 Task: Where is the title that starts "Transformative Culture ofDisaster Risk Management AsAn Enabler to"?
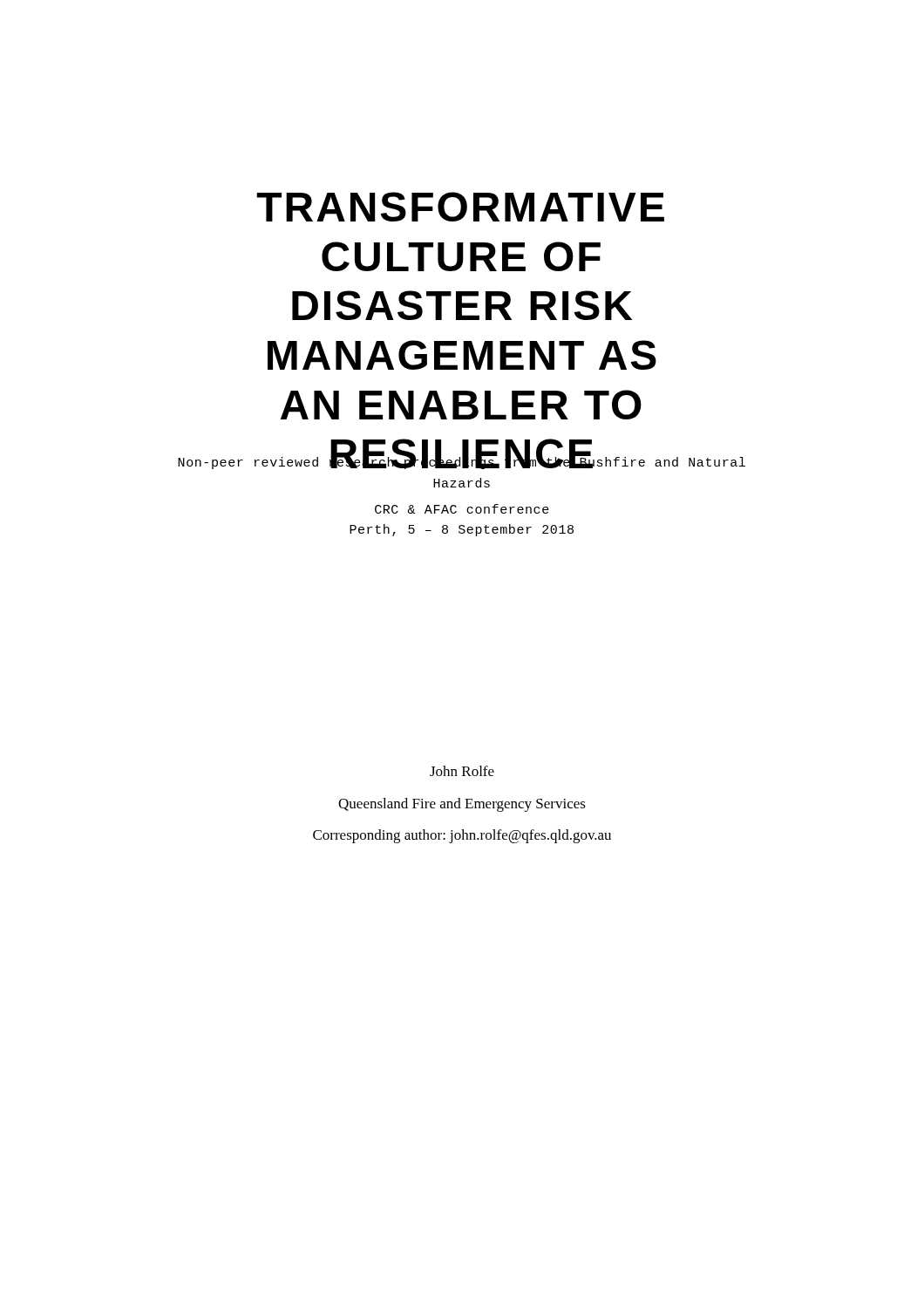pos(462,331)
